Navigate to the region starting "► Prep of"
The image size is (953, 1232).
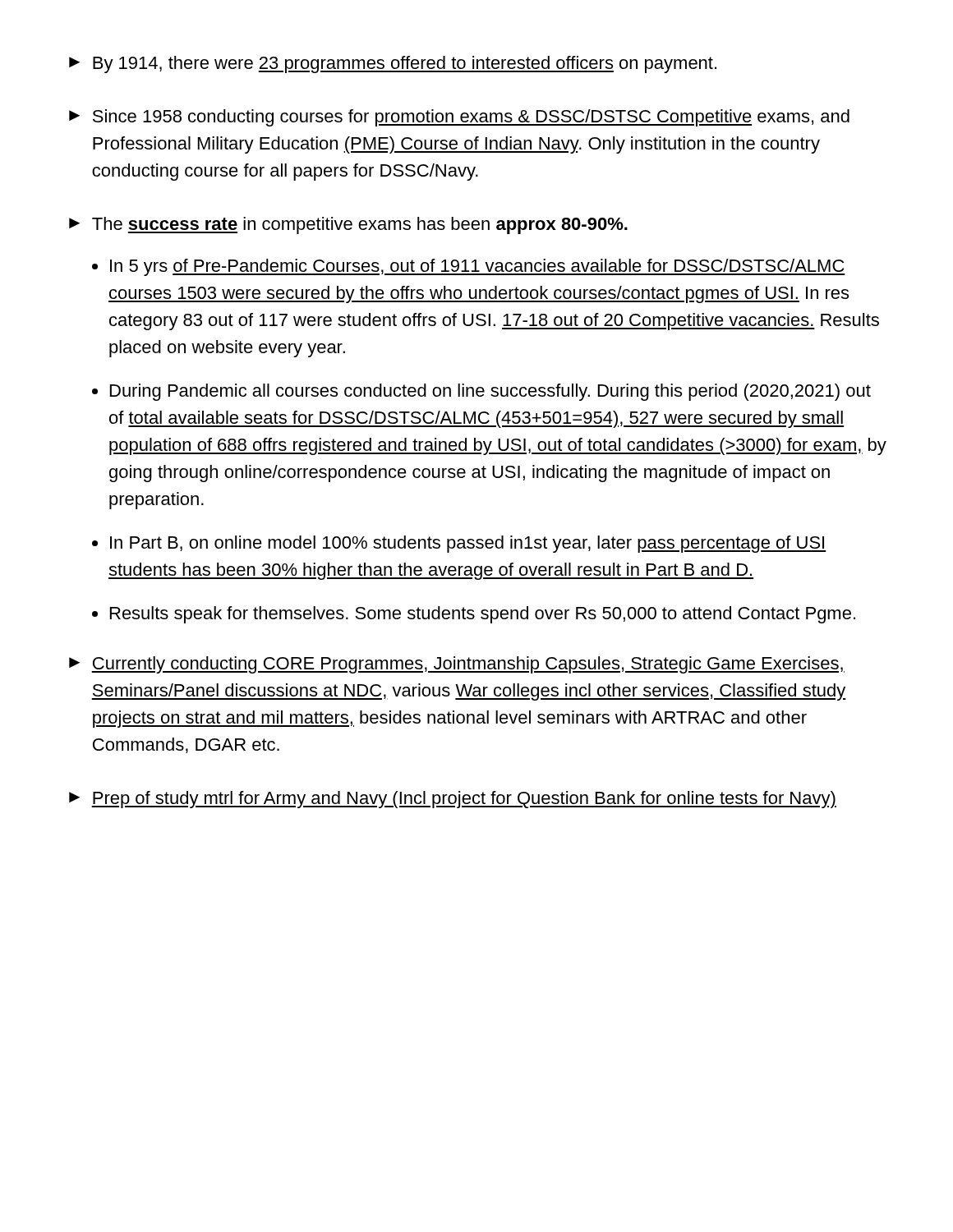451,798
